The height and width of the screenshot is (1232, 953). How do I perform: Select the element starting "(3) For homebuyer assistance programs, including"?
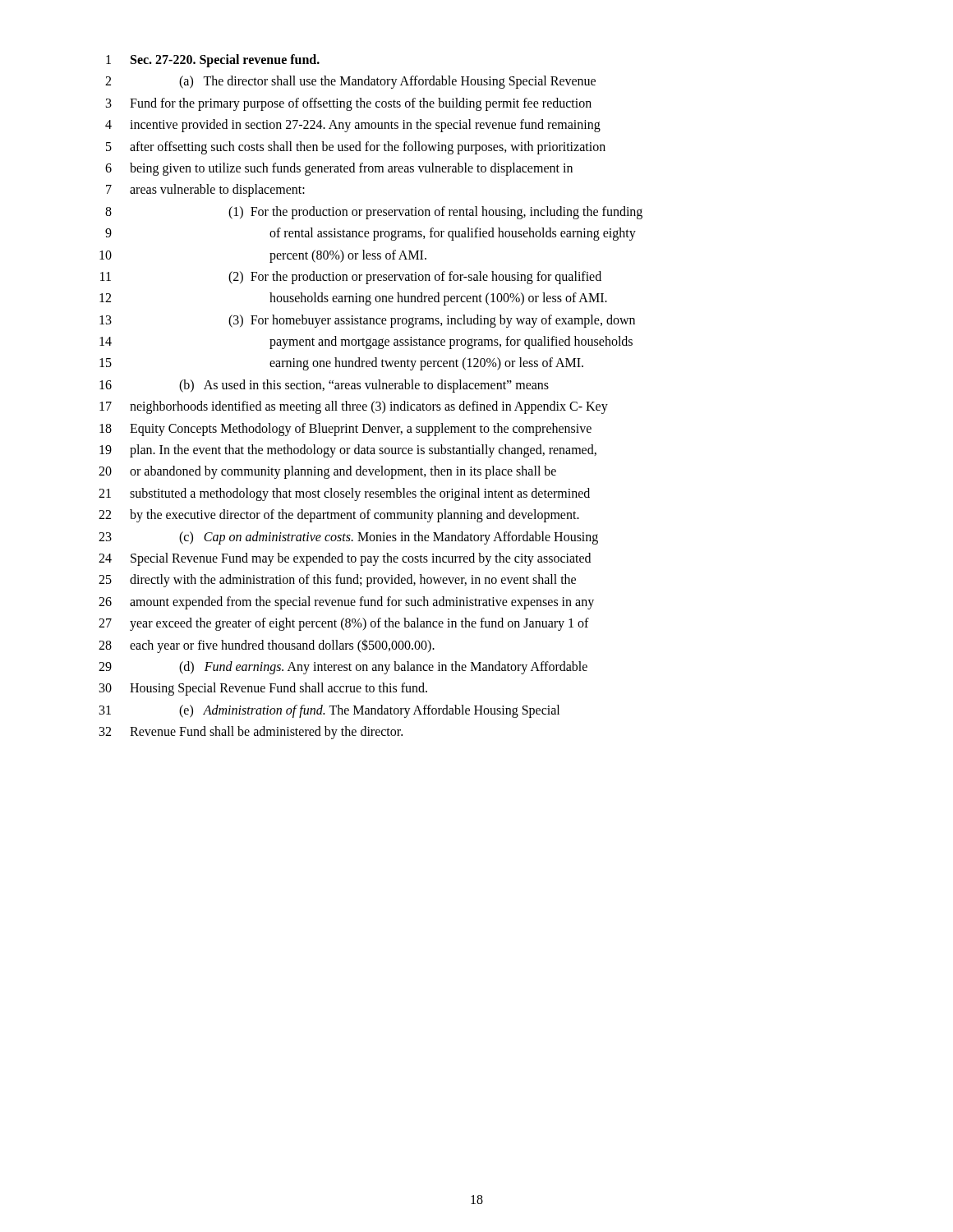(432, 320)
